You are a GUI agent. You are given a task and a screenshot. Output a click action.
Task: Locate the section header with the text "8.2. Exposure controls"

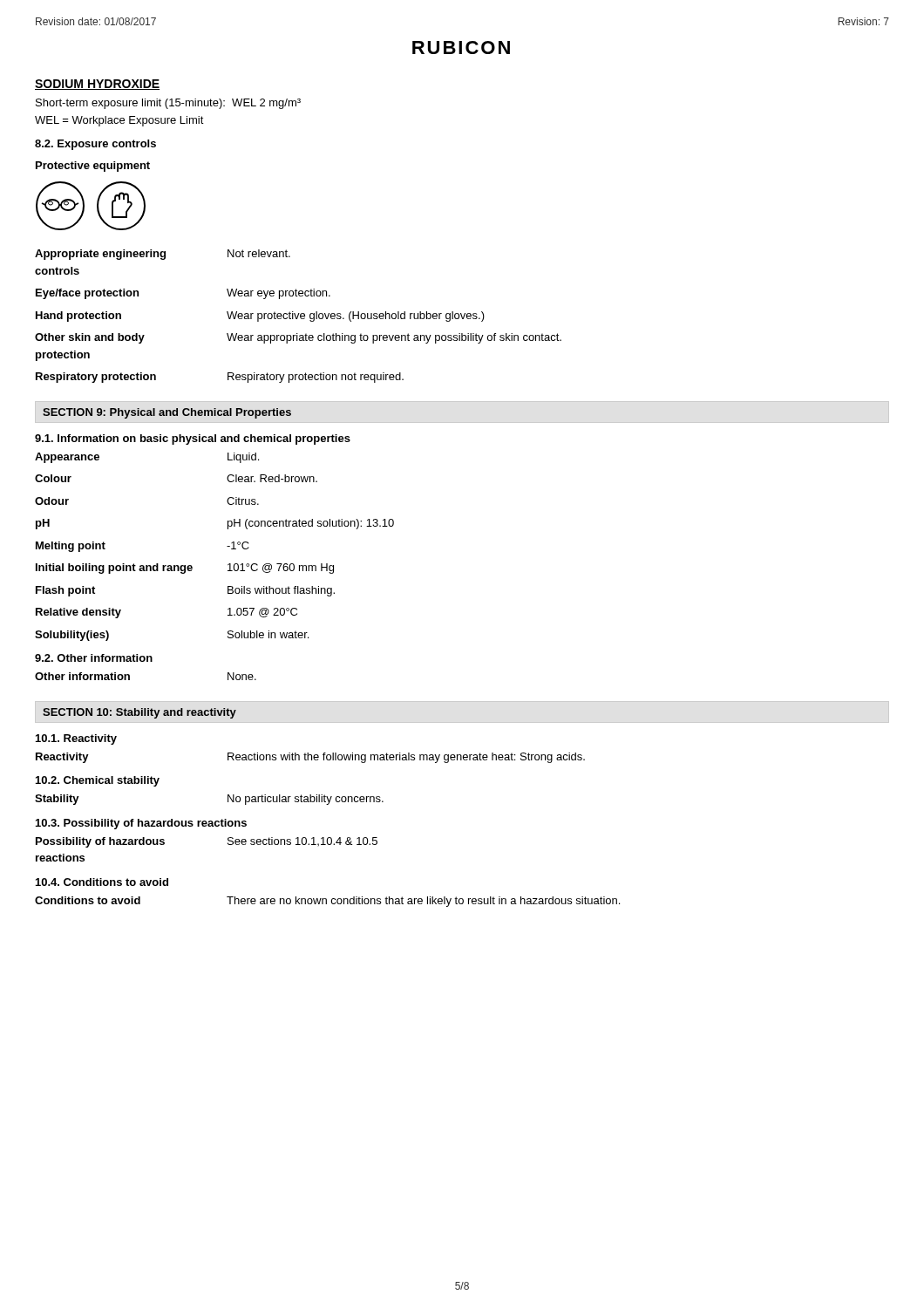tap(96, 143)
